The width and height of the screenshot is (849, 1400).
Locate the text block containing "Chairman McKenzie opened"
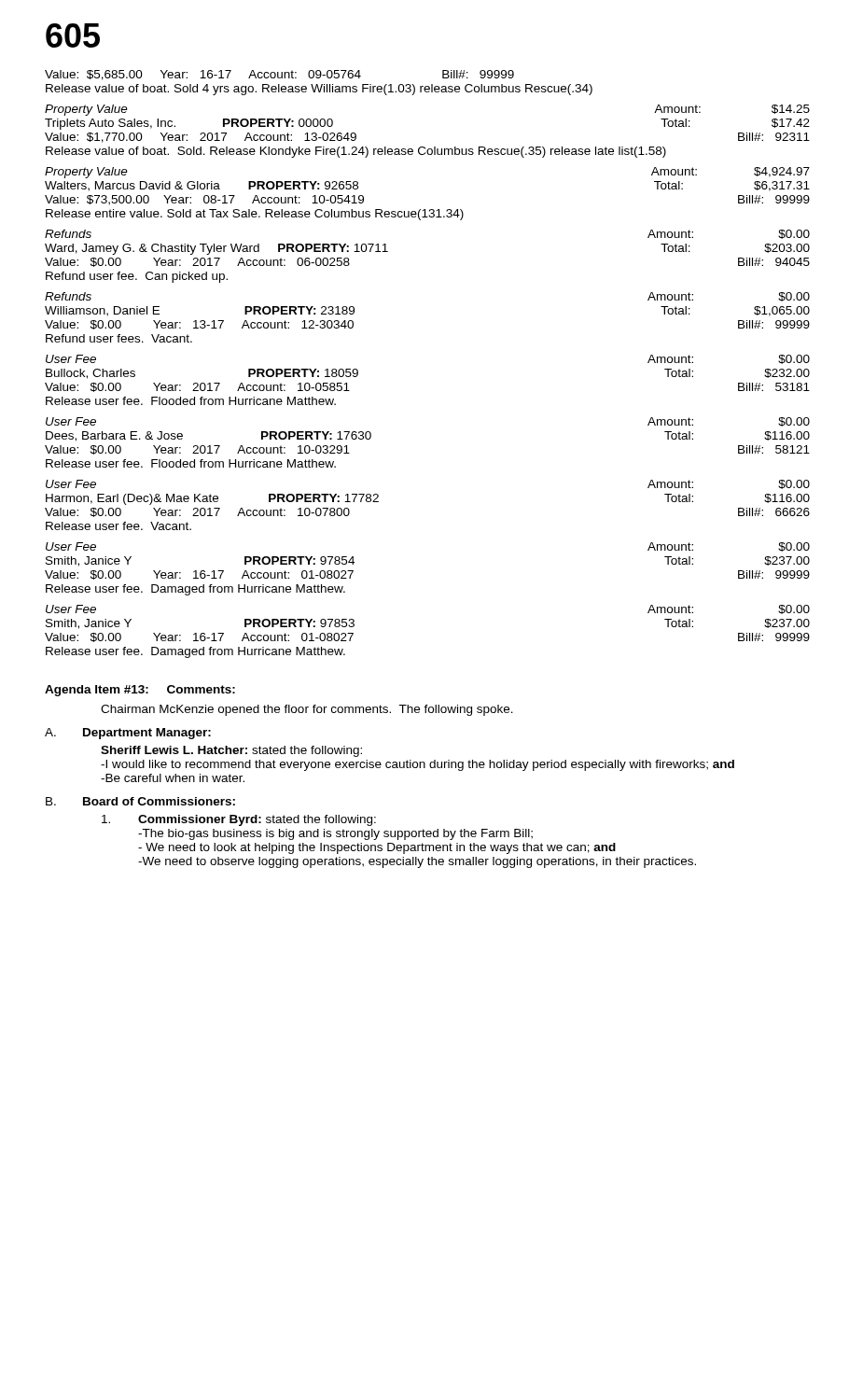[307, 709]
